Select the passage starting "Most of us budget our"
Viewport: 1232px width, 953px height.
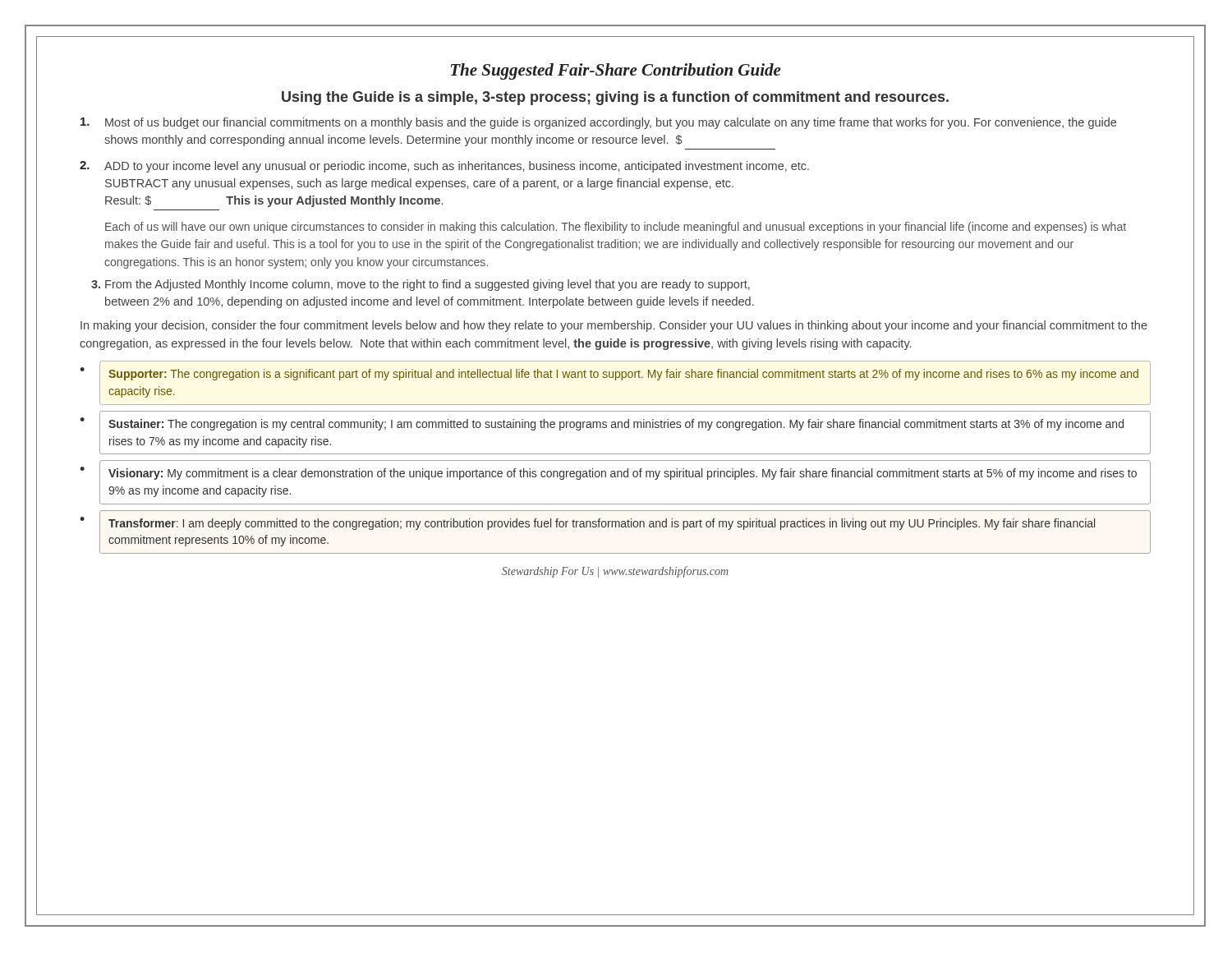click(615, 132)
